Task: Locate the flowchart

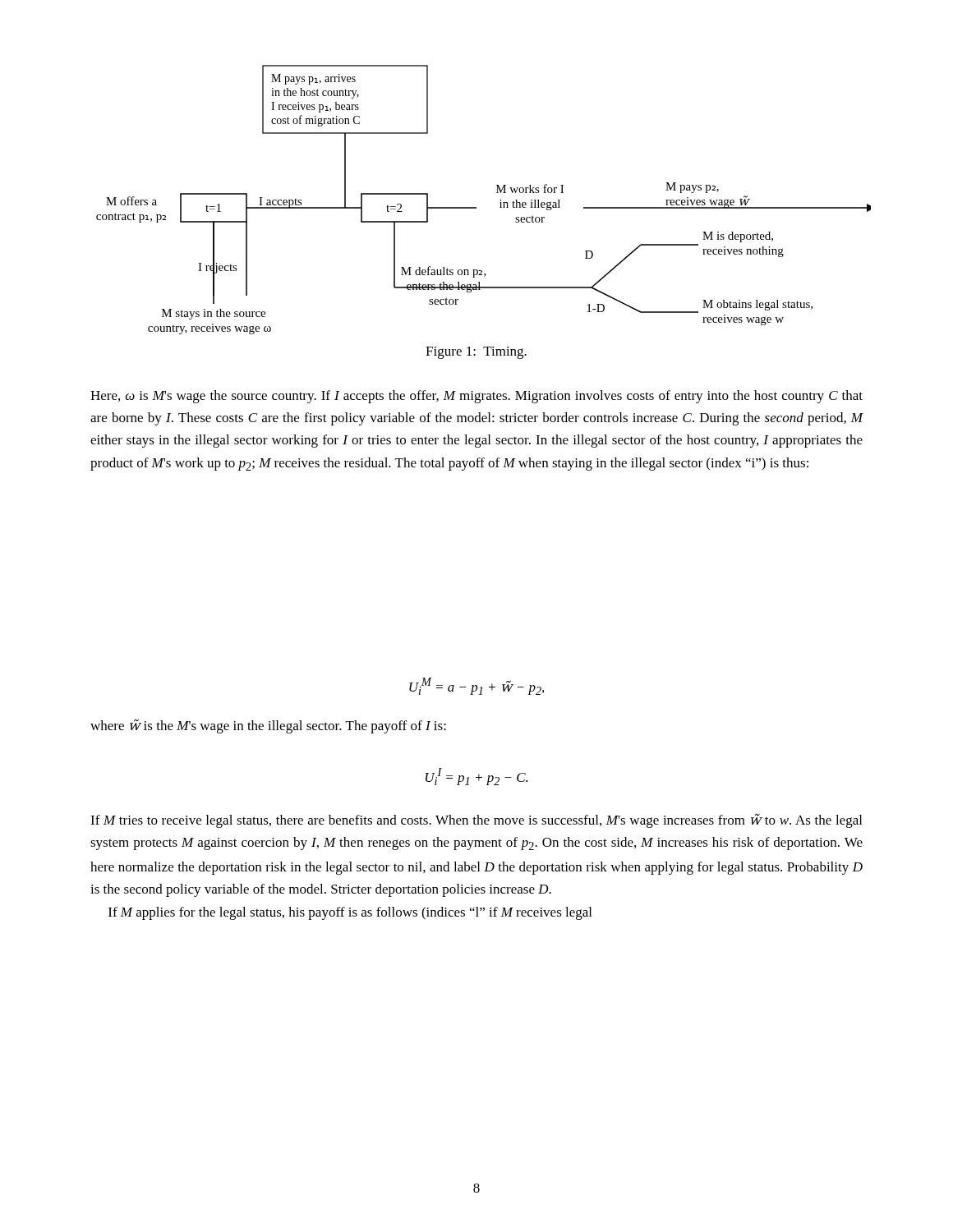Action: click(476, 185)
